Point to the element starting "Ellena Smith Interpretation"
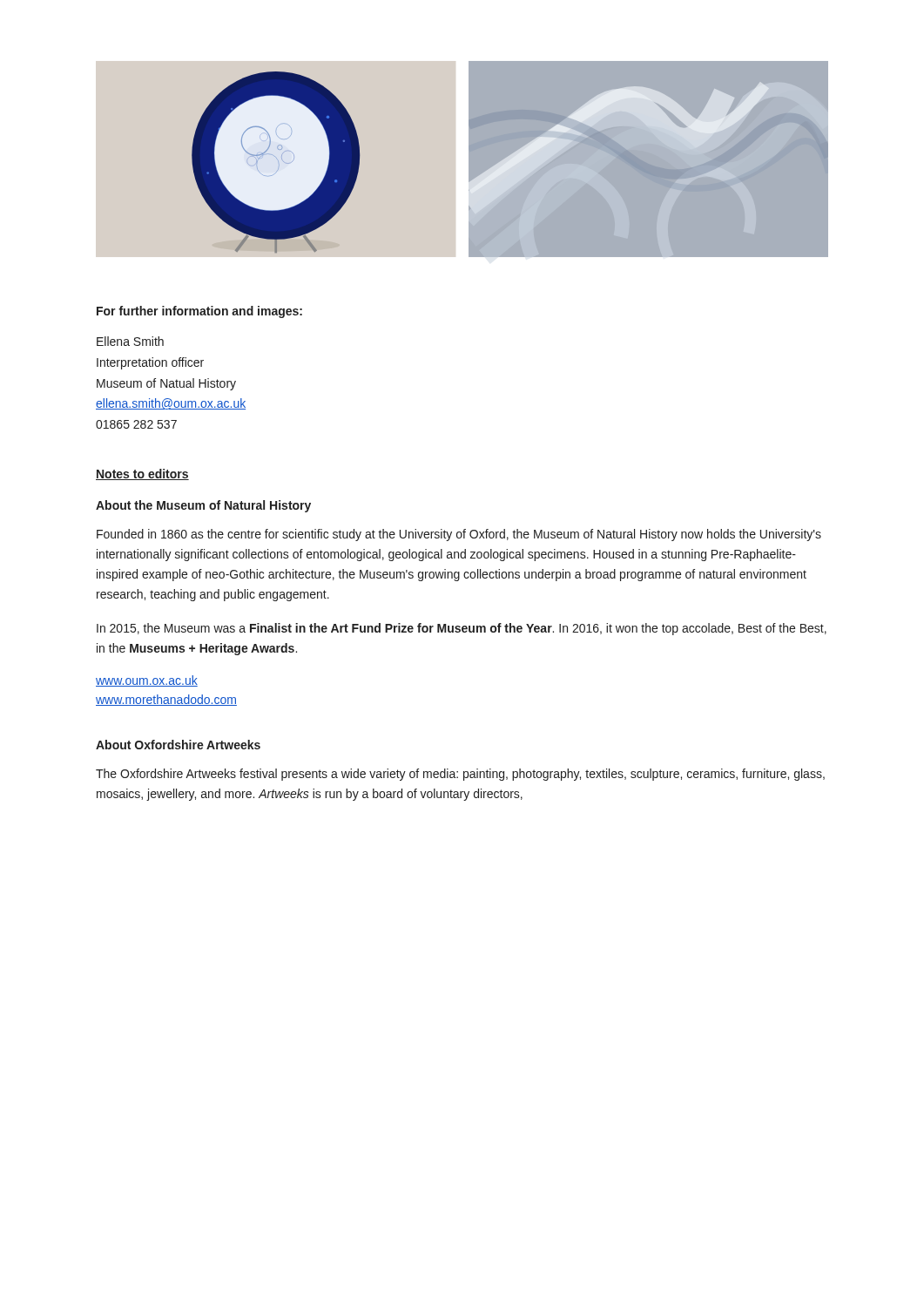The image size is (924, 1307). pyautogui.click(x=171, y=383)
